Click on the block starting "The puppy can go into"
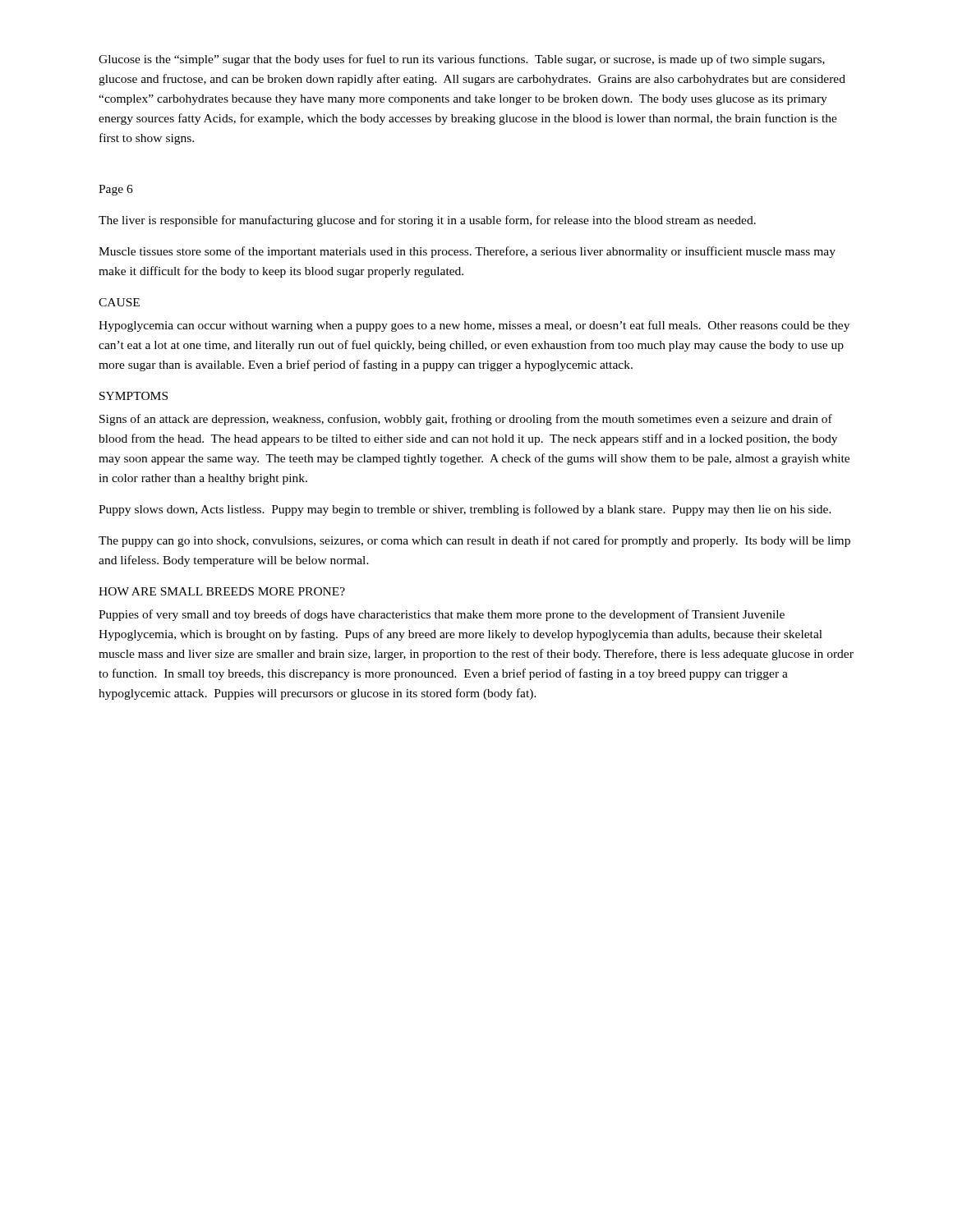The width and height of the screenshot is (953, 1232). [x=475, y=550]
